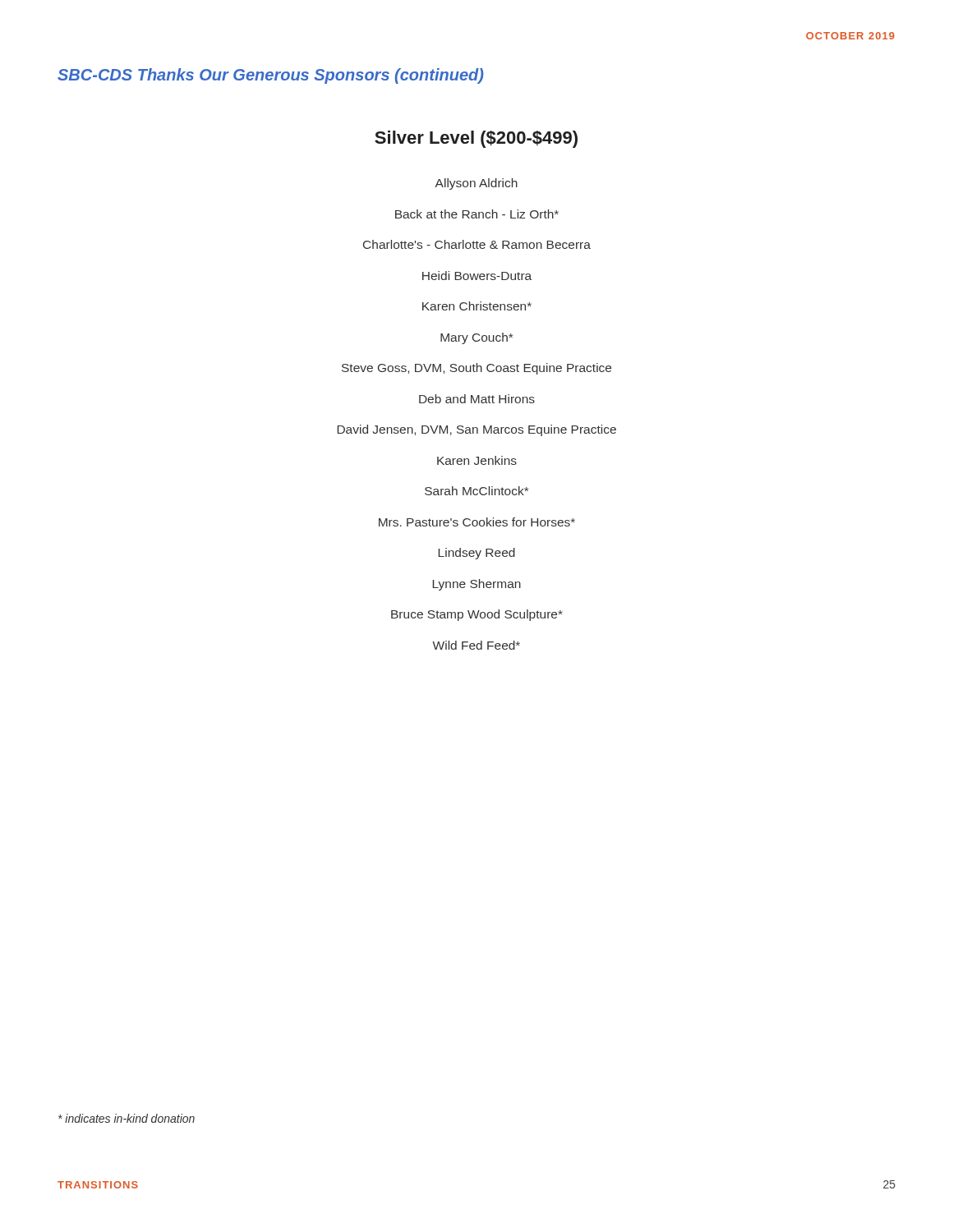Image resolution: width=953 pixels, height=1232 pixels.
Task: Find the element starting "Mrs. Pasture's Cookies for Horses*"
Action: 476,522
